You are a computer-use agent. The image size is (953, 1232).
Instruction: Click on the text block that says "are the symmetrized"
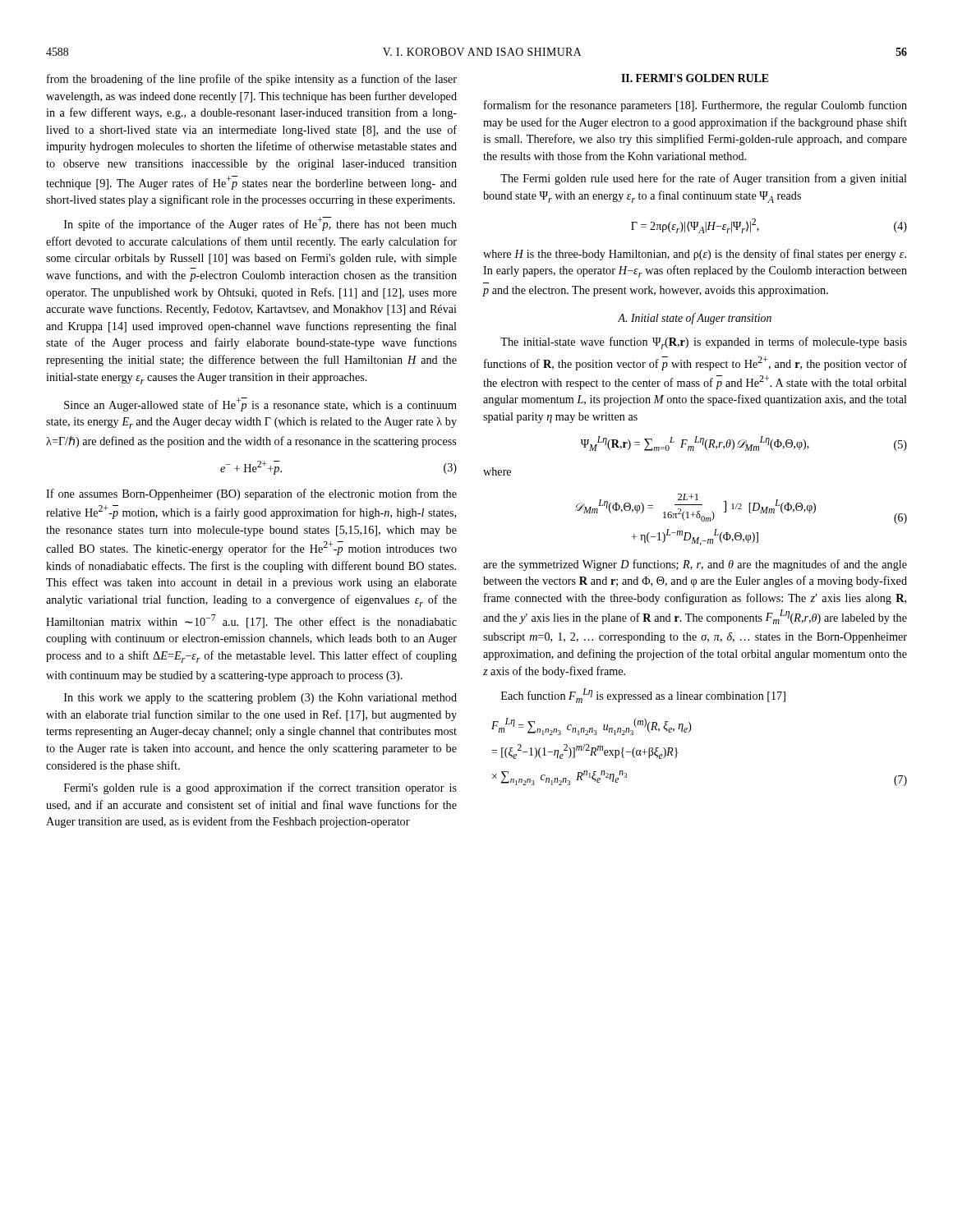pos(695,618)
